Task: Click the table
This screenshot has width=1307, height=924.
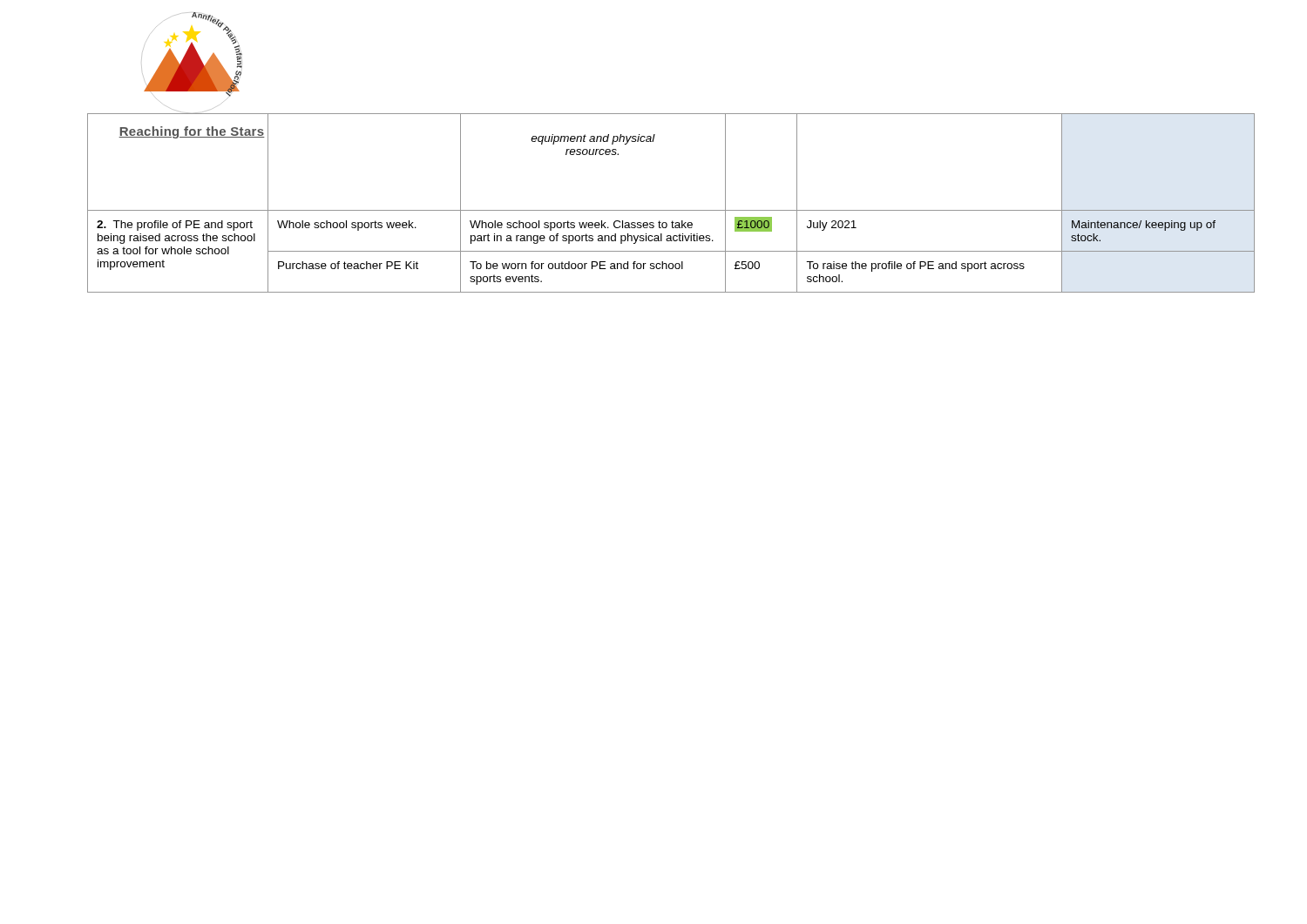Action: coord(671,203)
